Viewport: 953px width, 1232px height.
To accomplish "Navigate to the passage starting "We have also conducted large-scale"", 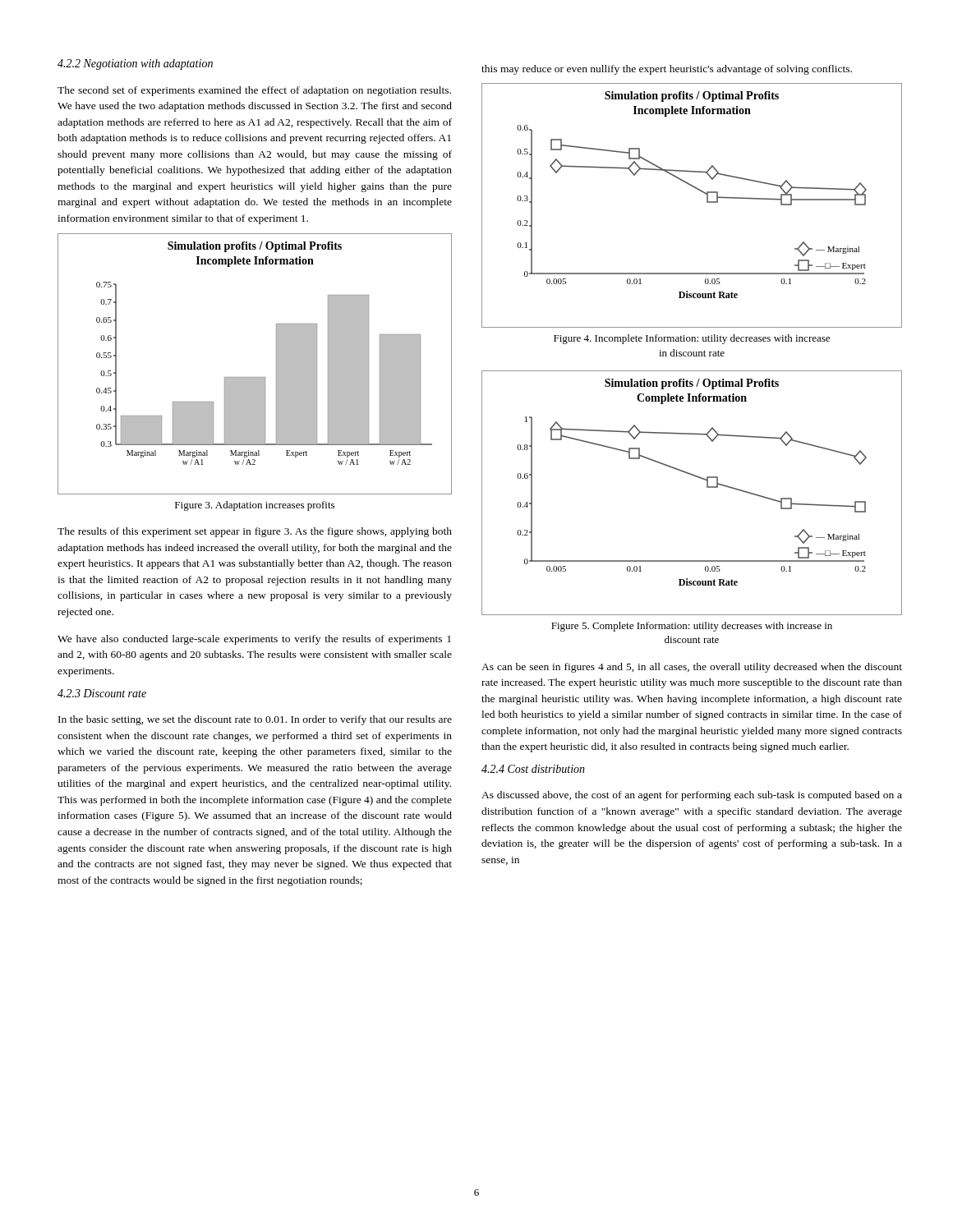I will pos(255,655).
